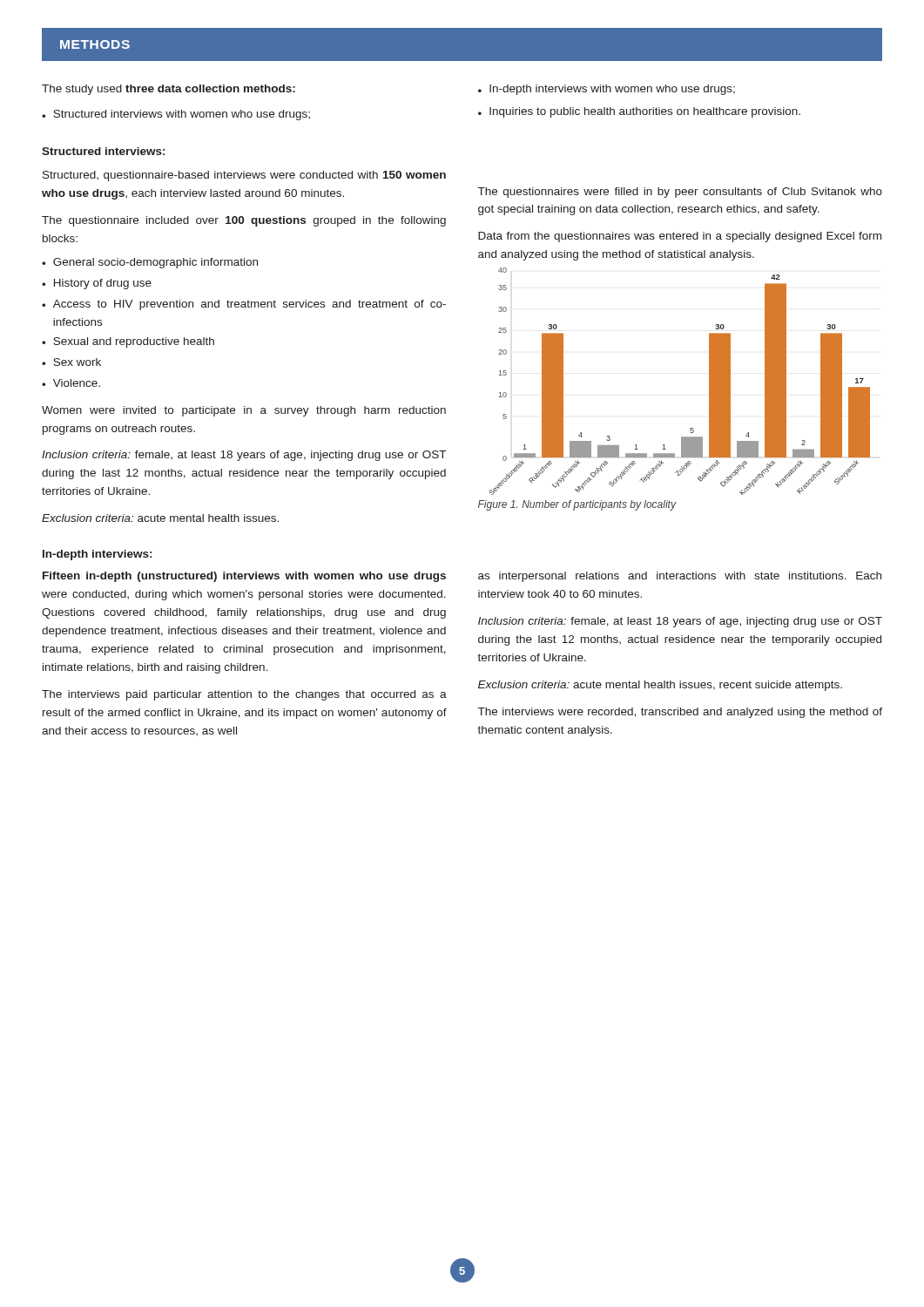Screen dimensions: 1307x924
Task: Point to the passage starting "The questionnaires were filled in by peer"
Action: (680, 200)
